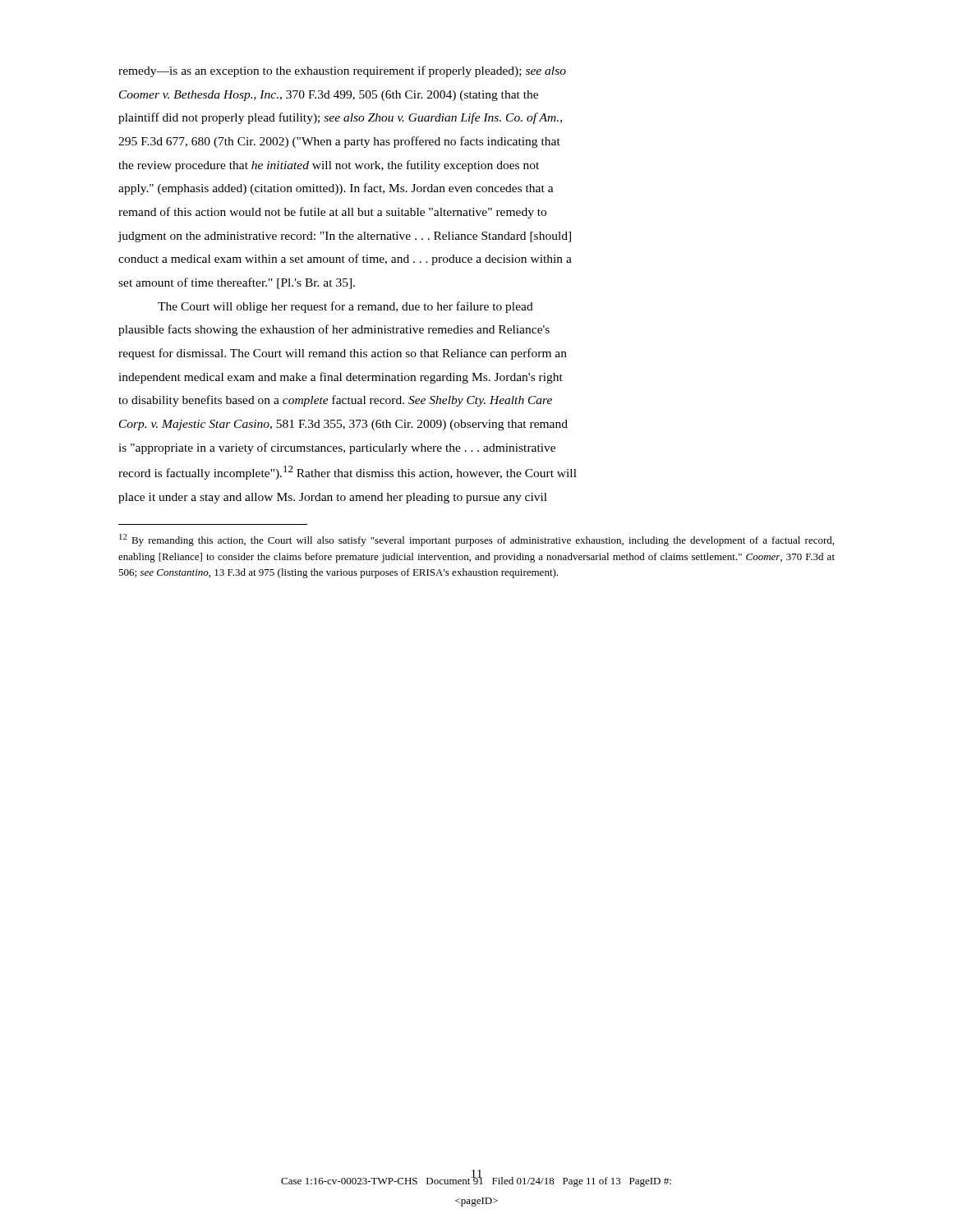Find the footnote
This screenshot has height=1232, width=953.
[476, 555]
